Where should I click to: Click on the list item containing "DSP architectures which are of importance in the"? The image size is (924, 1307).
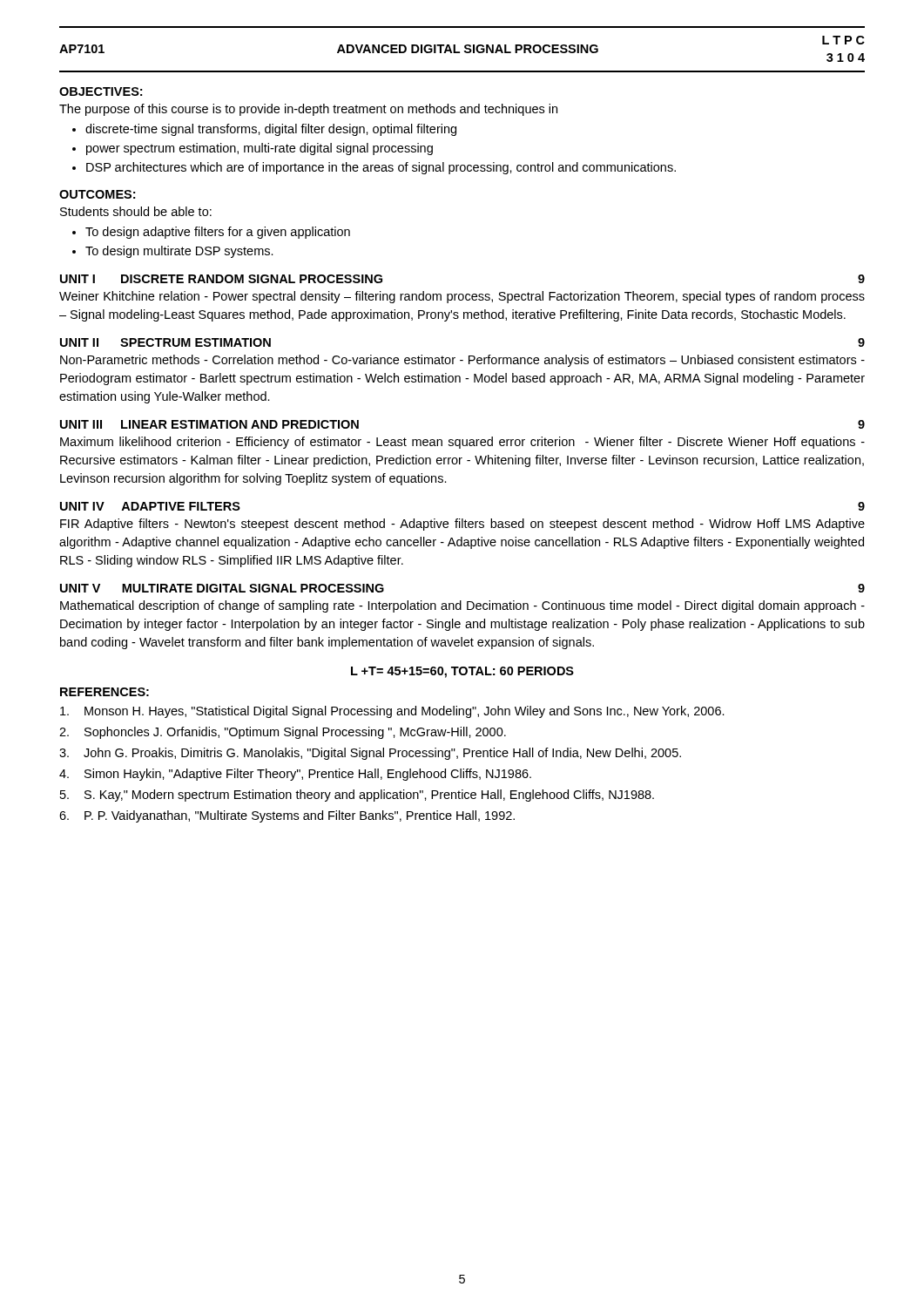pyautogui.click(x=381, y=167)
